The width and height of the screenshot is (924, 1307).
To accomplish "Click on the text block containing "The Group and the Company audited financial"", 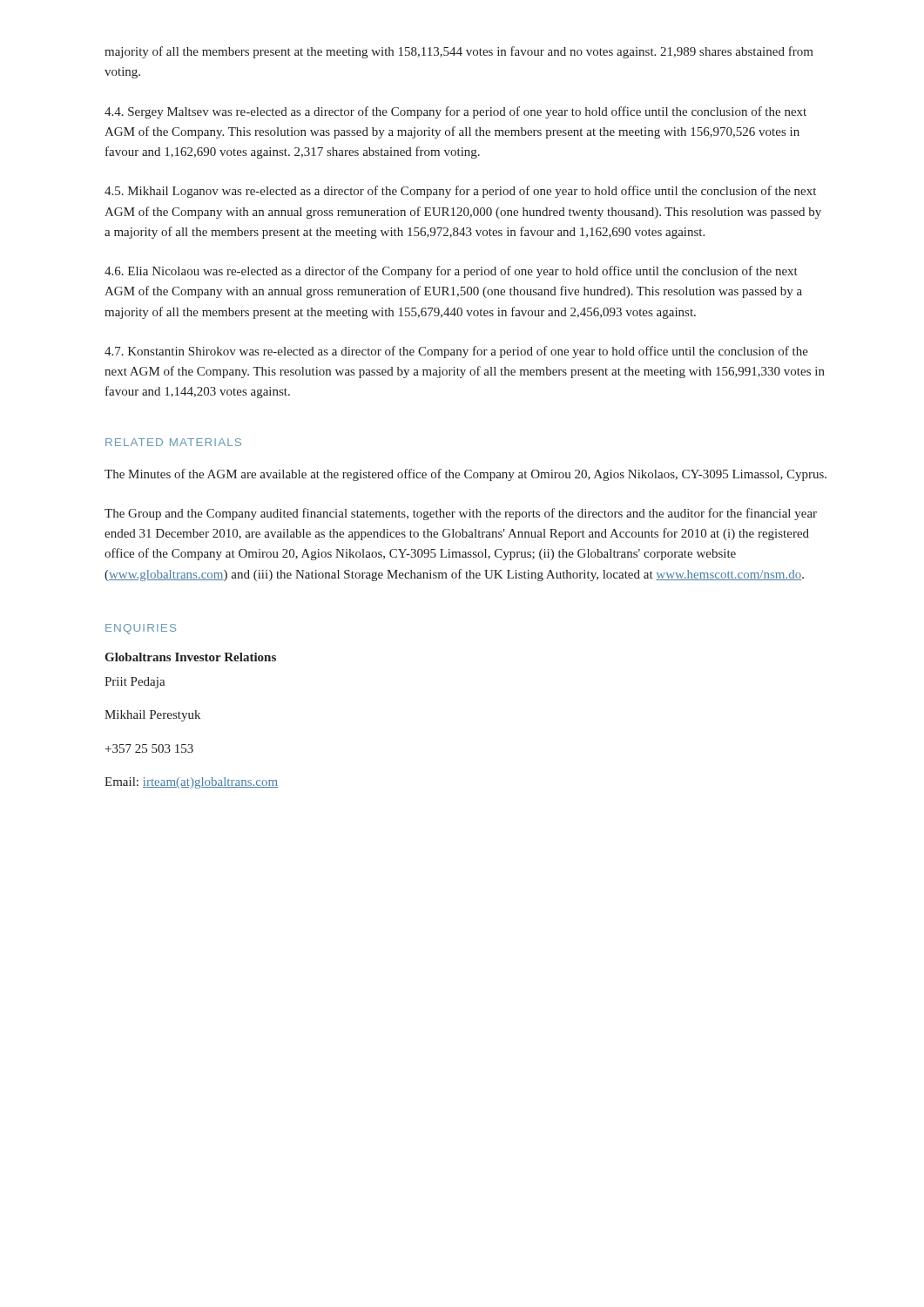I will (x=461, y=543).
